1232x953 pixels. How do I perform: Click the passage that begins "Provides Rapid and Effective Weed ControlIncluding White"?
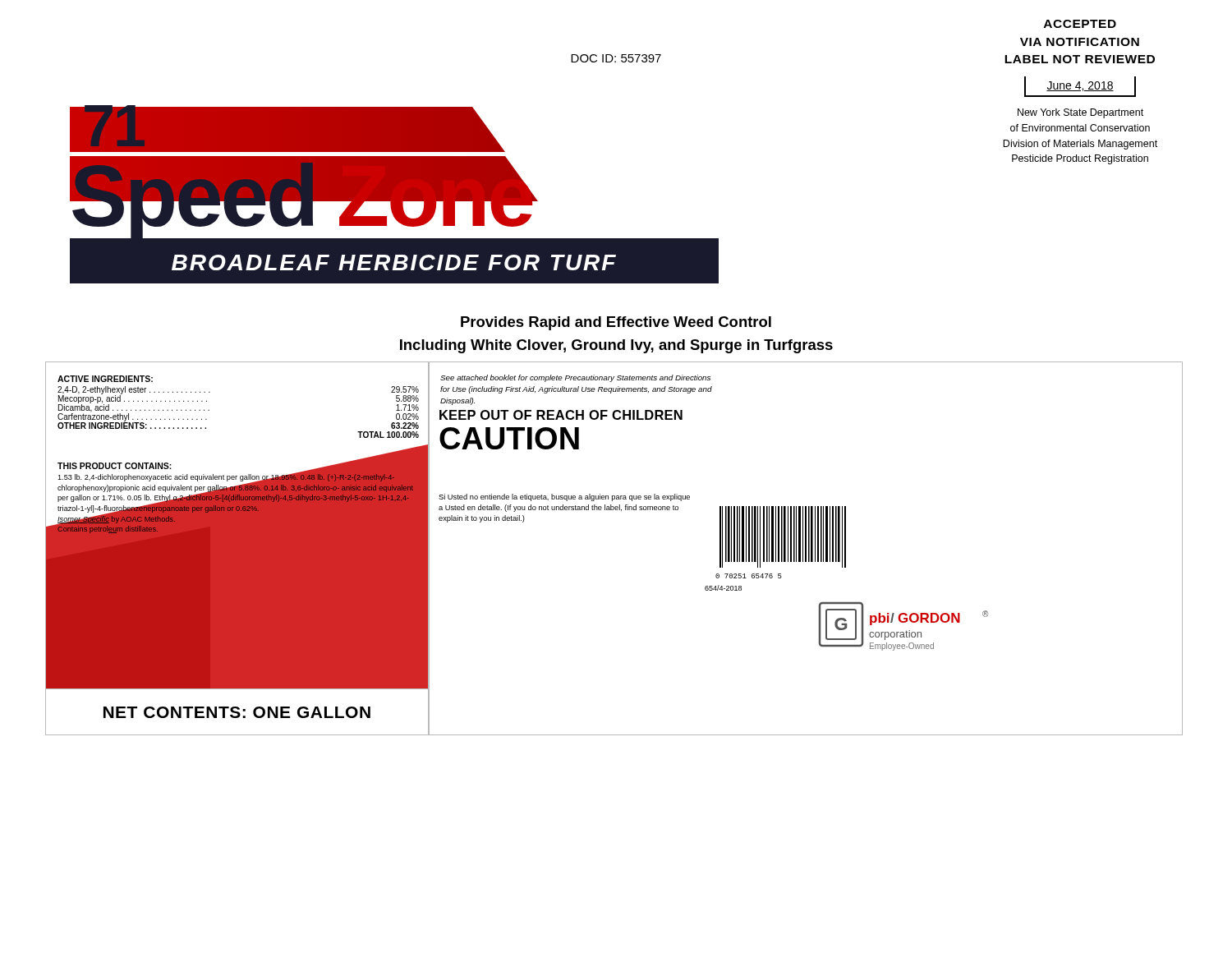tap(616, 333)
